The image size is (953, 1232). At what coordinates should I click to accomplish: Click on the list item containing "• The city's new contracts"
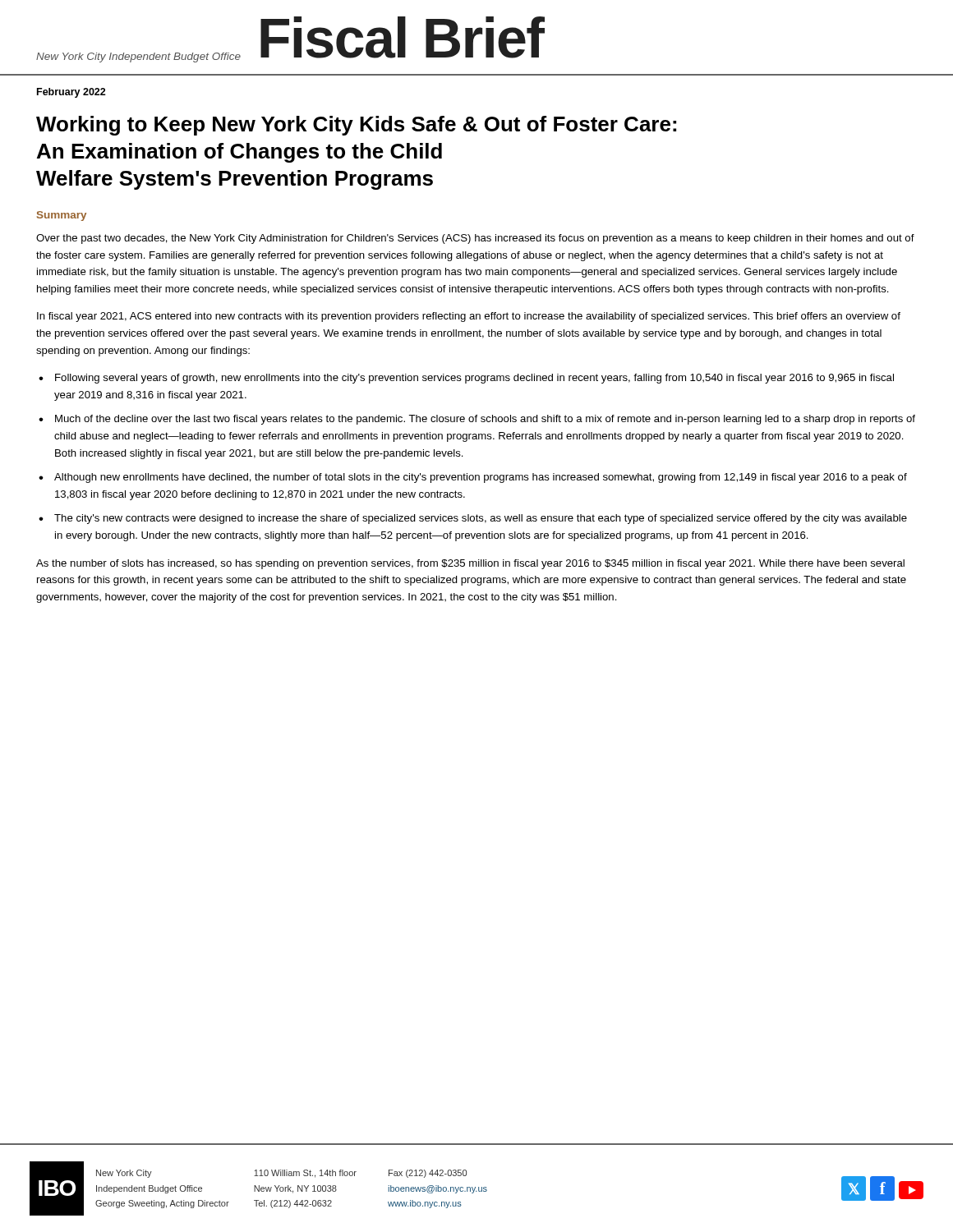point(473,526)
